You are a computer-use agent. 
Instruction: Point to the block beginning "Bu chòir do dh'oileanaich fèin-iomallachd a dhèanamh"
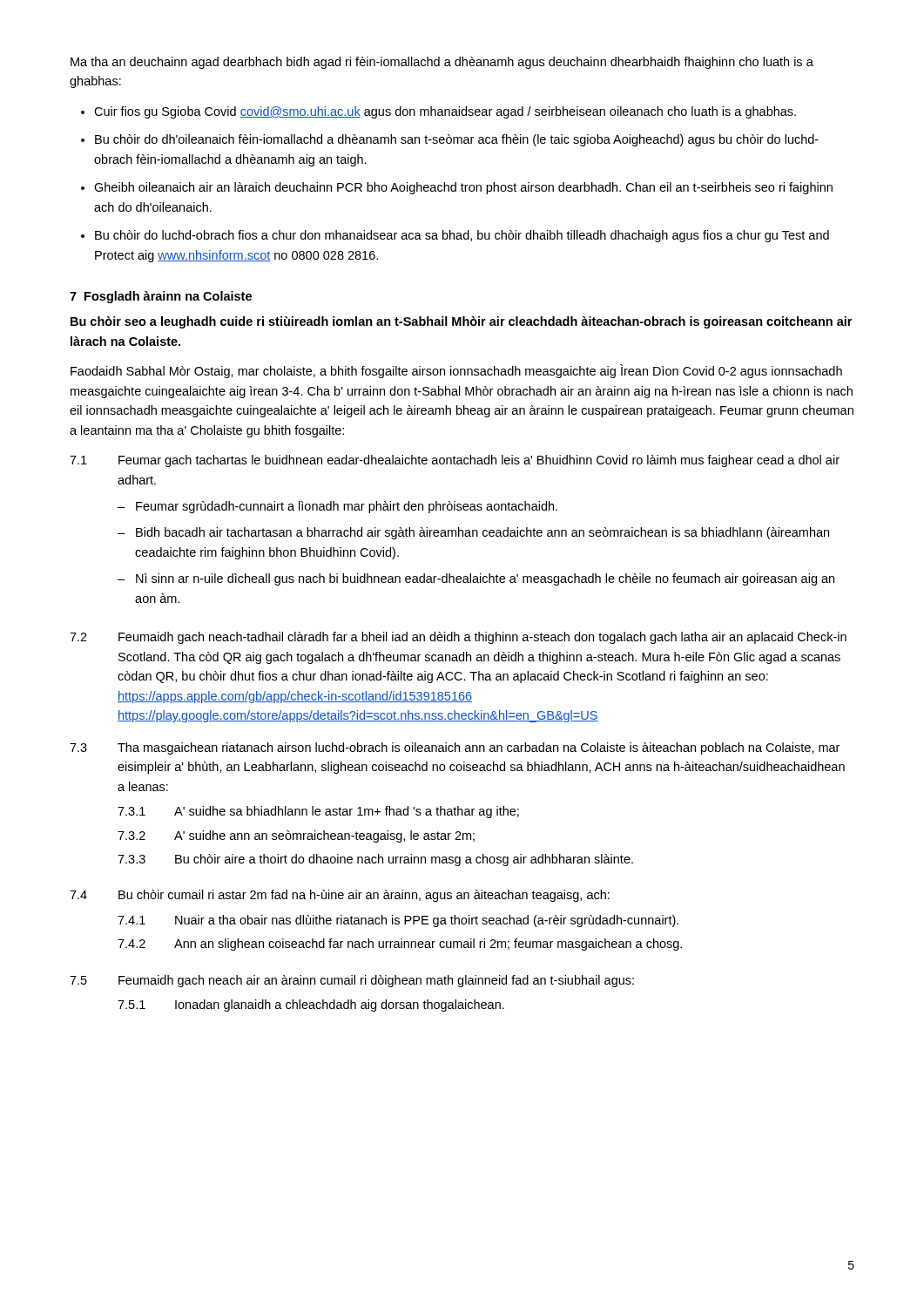(456, 150)
